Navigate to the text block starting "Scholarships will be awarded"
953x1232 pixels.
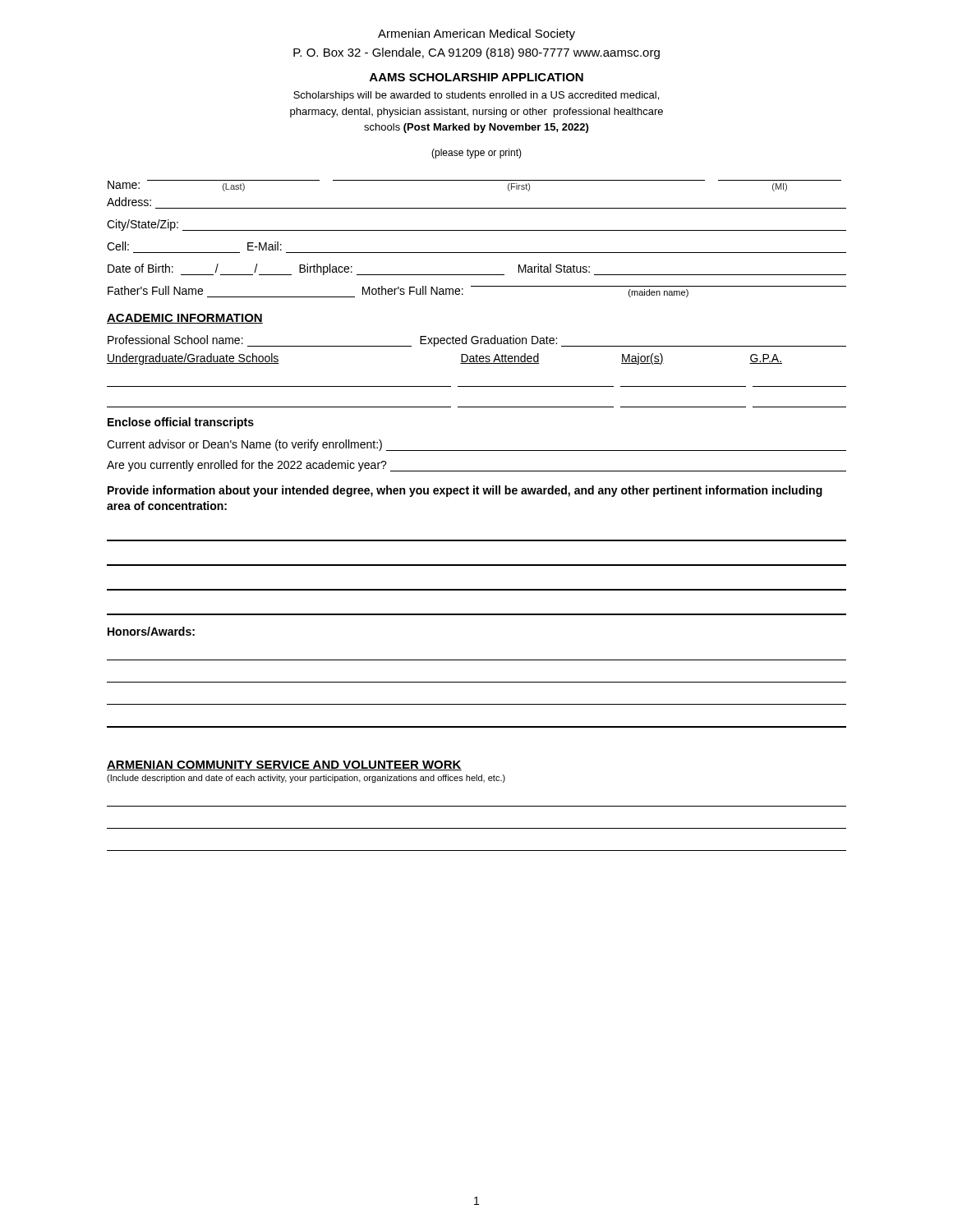coord(476,111)
